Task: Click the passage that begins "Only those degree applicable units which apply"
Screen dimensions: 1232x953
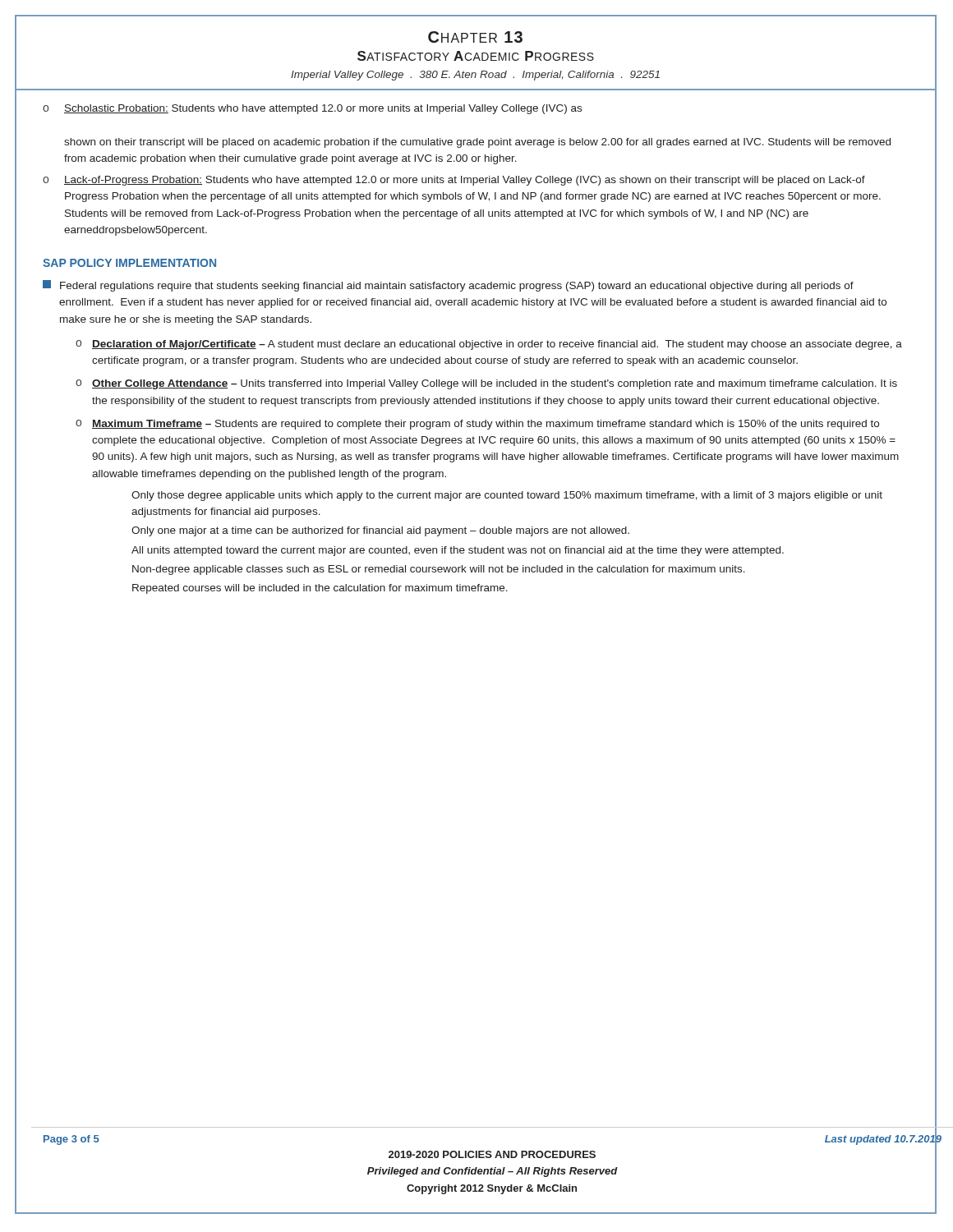Action: [x=507, y=503]
